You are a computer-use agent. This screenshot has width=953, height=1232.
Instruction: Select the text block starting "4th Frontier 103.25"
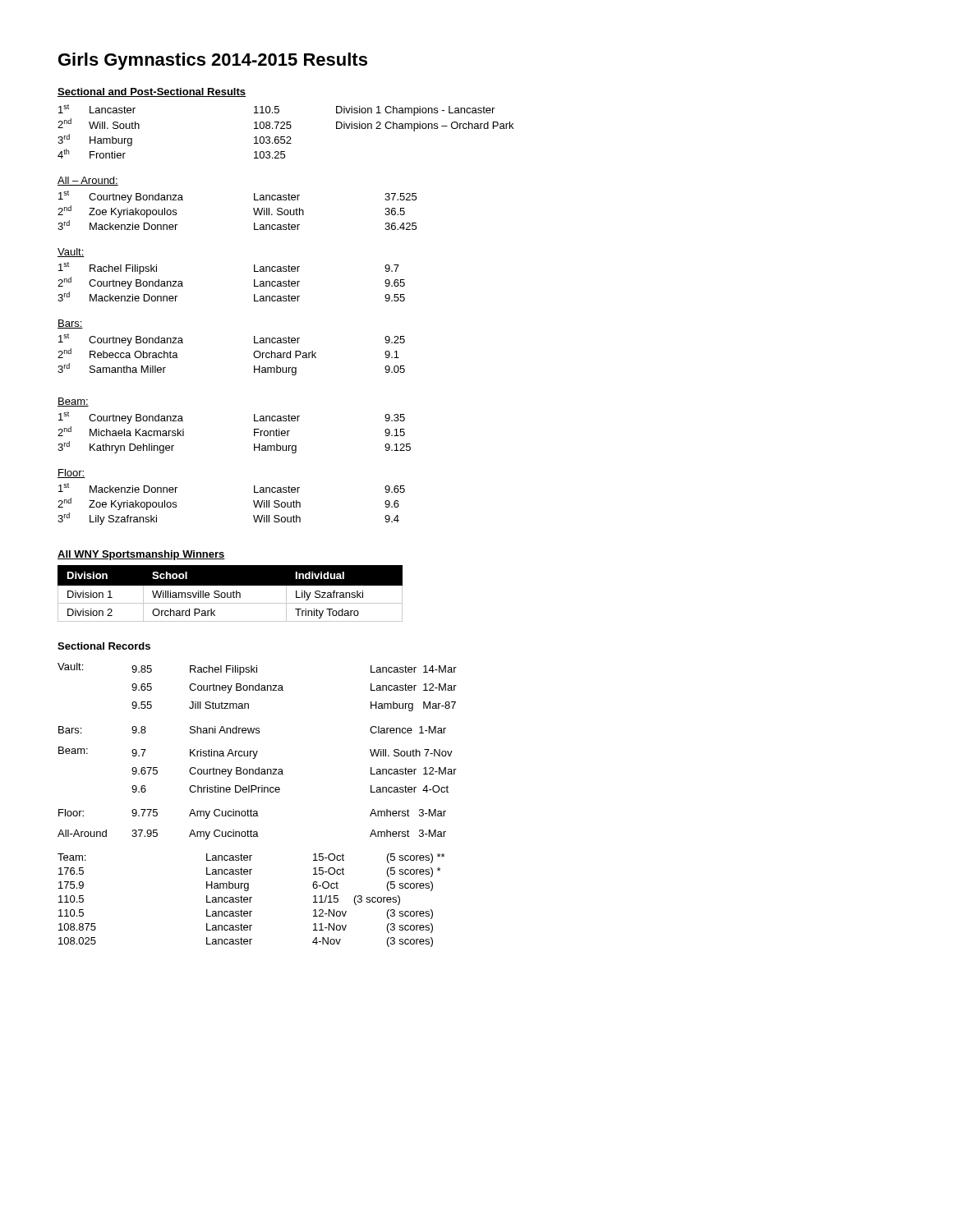pos(107,153)
